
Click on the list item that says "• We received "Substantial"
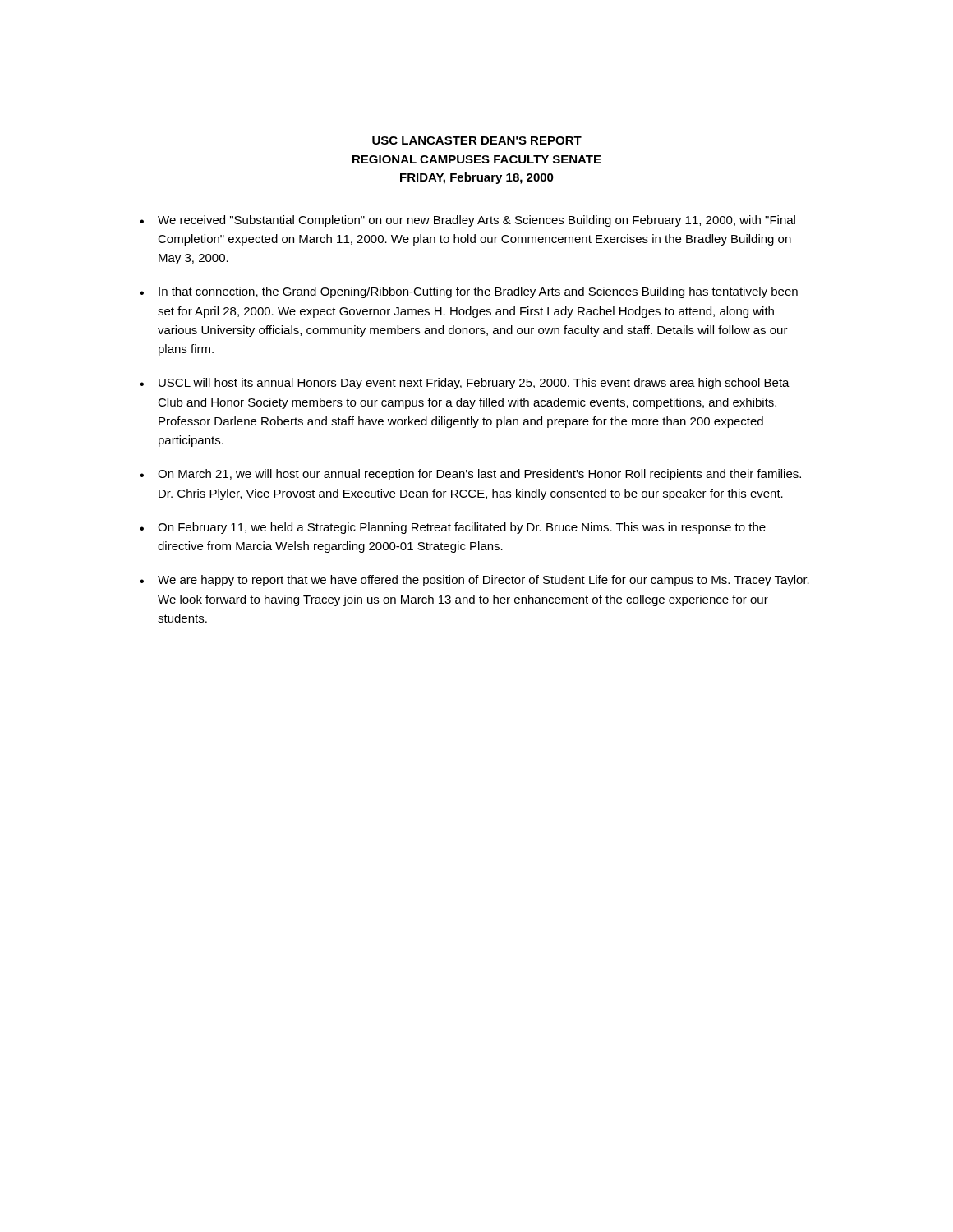click(x=476, y=238)
